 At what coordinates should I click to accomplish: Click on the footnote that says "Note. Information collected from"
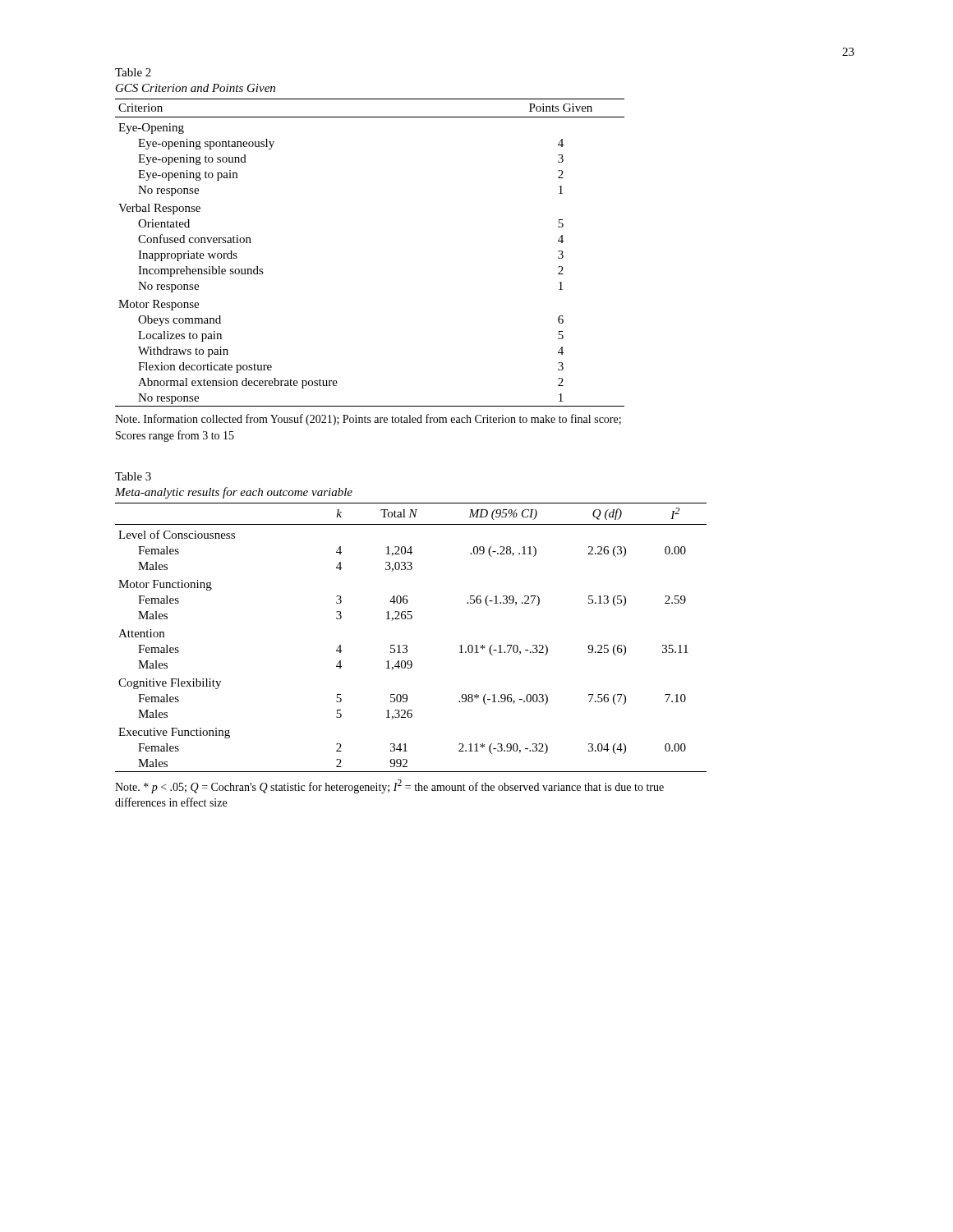pyautogui.click(x=368, y=427)
